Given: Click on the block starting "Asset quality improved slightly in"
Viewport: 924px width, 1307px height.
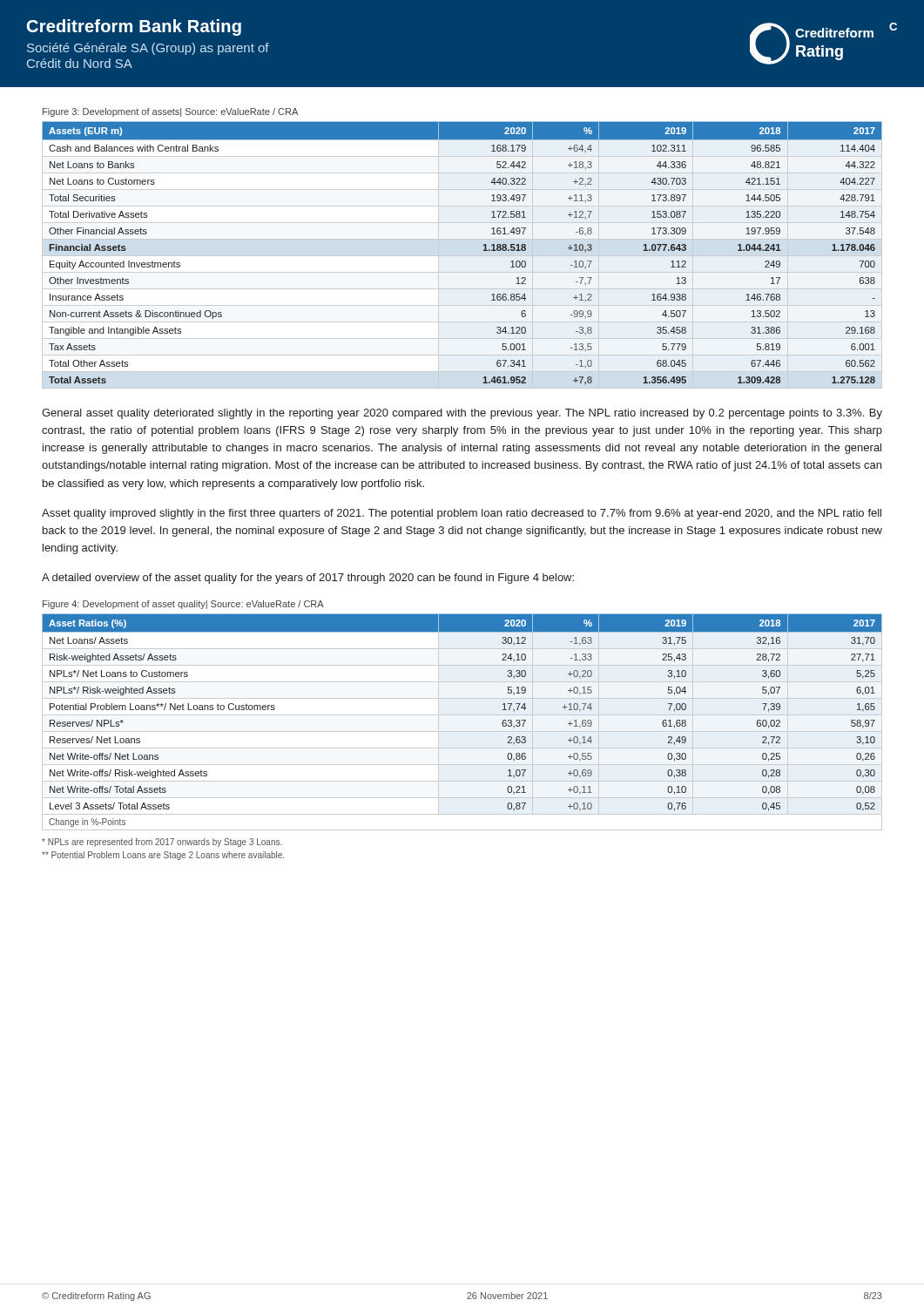Looking at the screenshot, I should [462, 530].
